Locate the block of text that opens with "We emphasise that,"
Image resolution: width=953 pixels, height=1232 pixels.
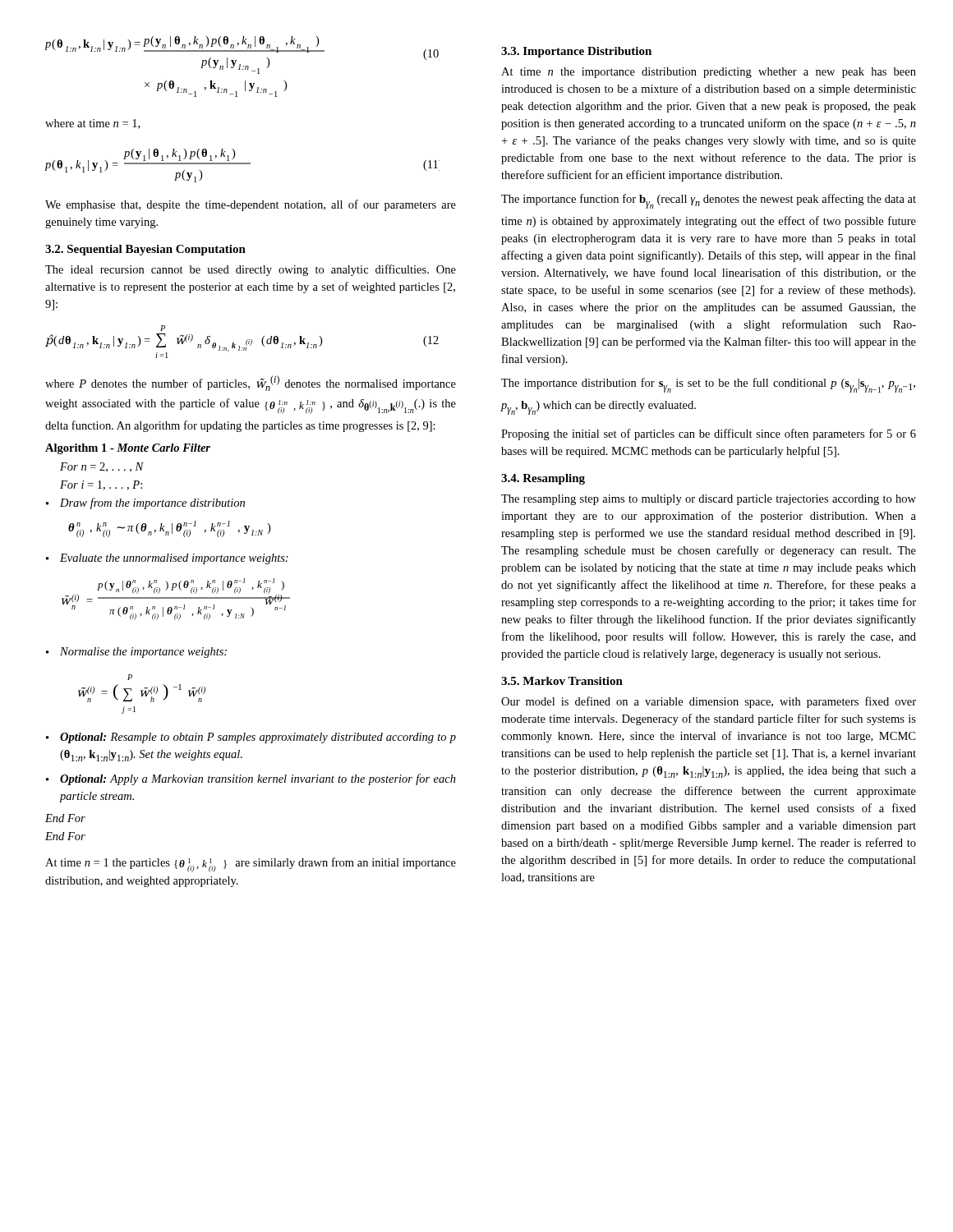click(x=251, y=213)
